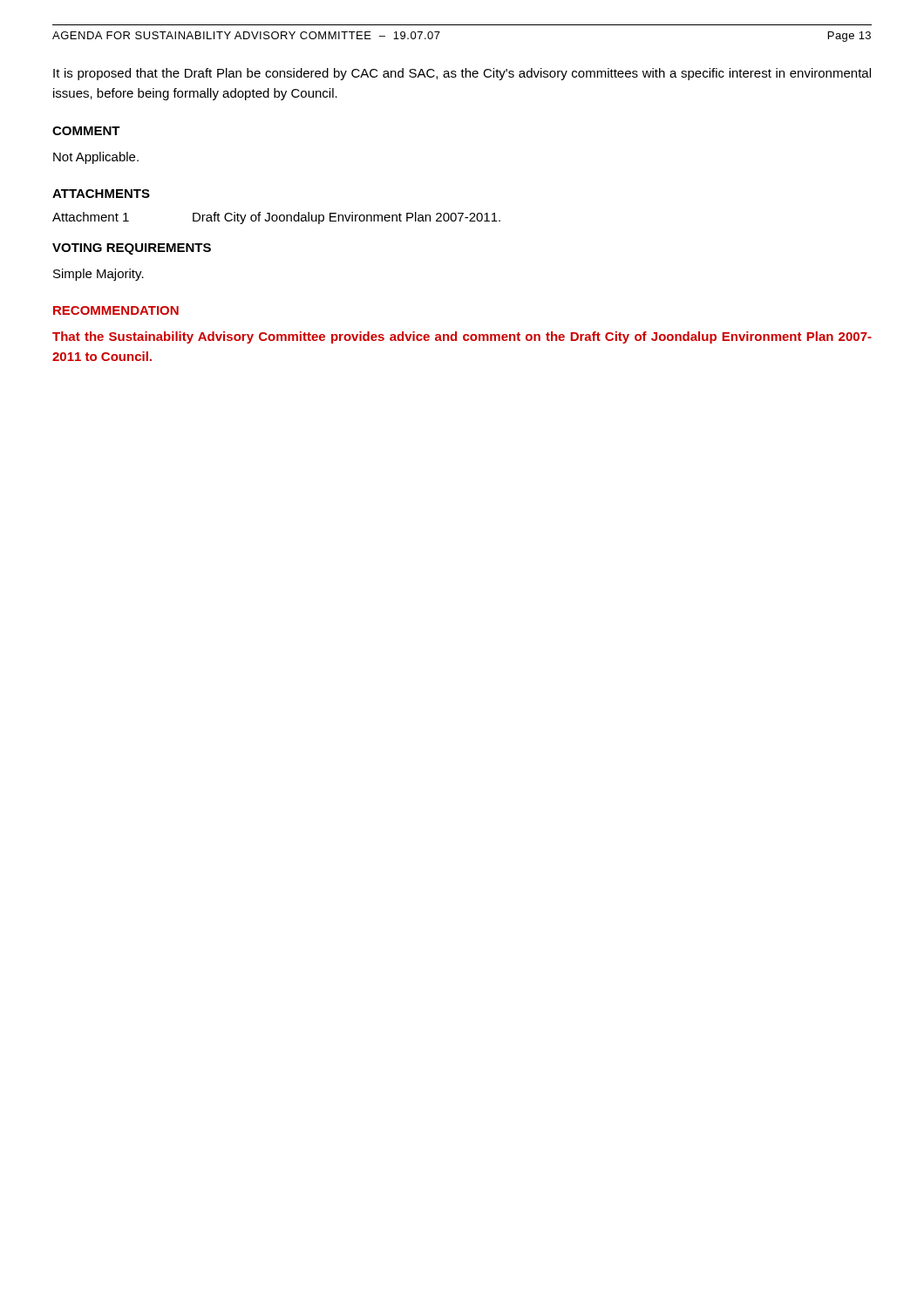Click on the section header with the text "VOTING REQUIREMENTS"
This screenshot has width=924, height=1308.
pos(132,247)
